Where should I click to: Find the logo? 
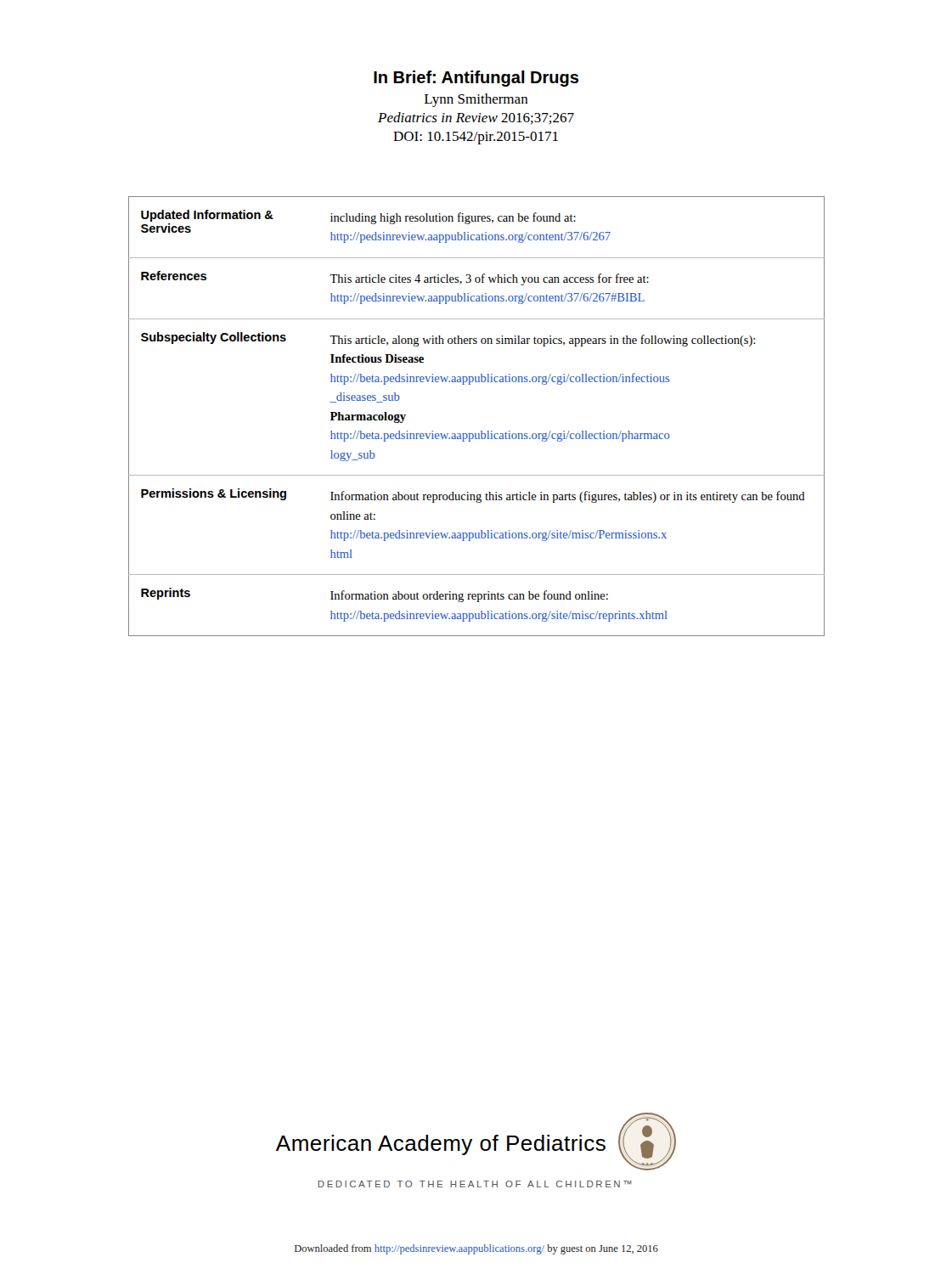(x=476, y=1151)
